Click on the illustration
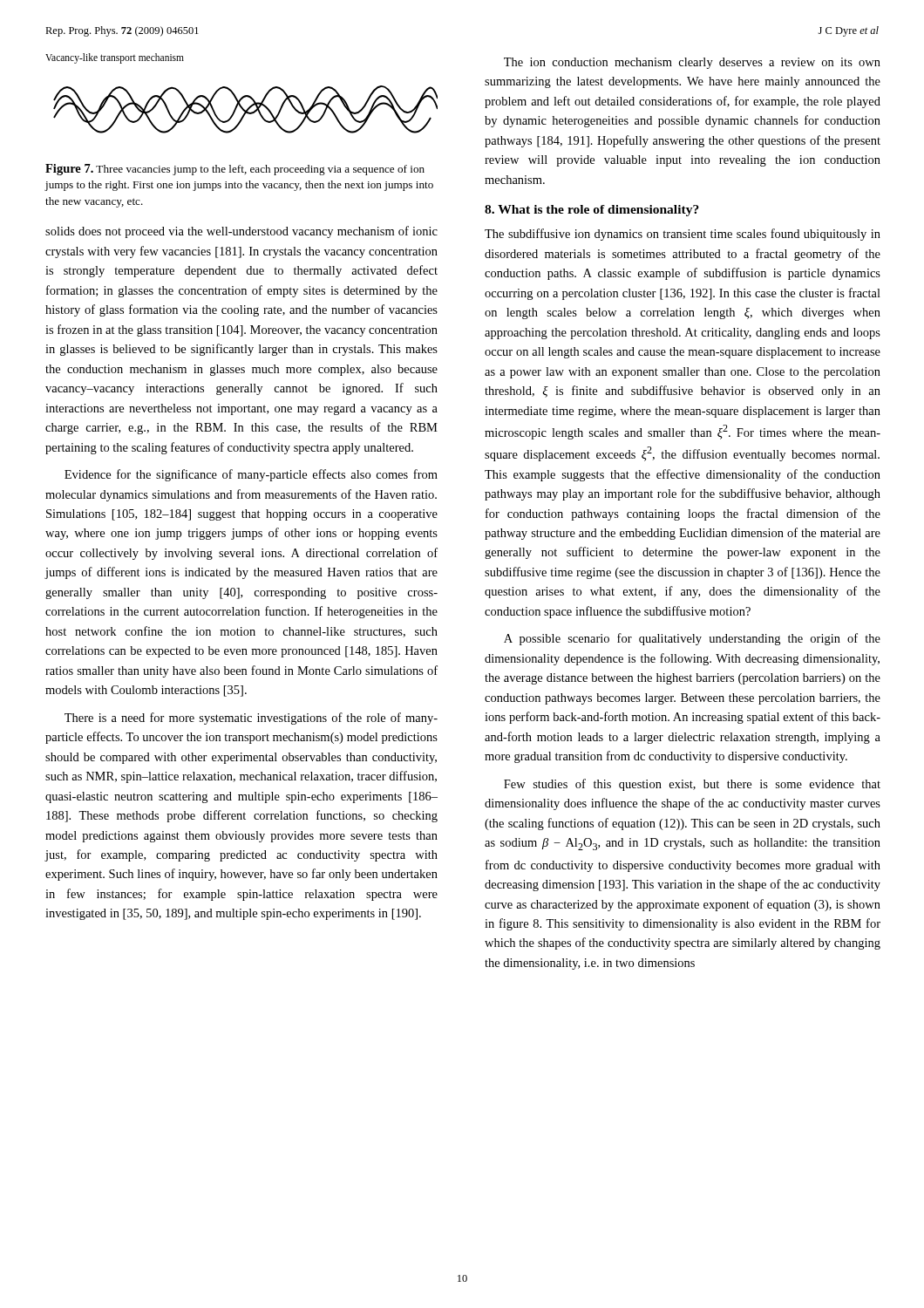 tap(241, 104)
